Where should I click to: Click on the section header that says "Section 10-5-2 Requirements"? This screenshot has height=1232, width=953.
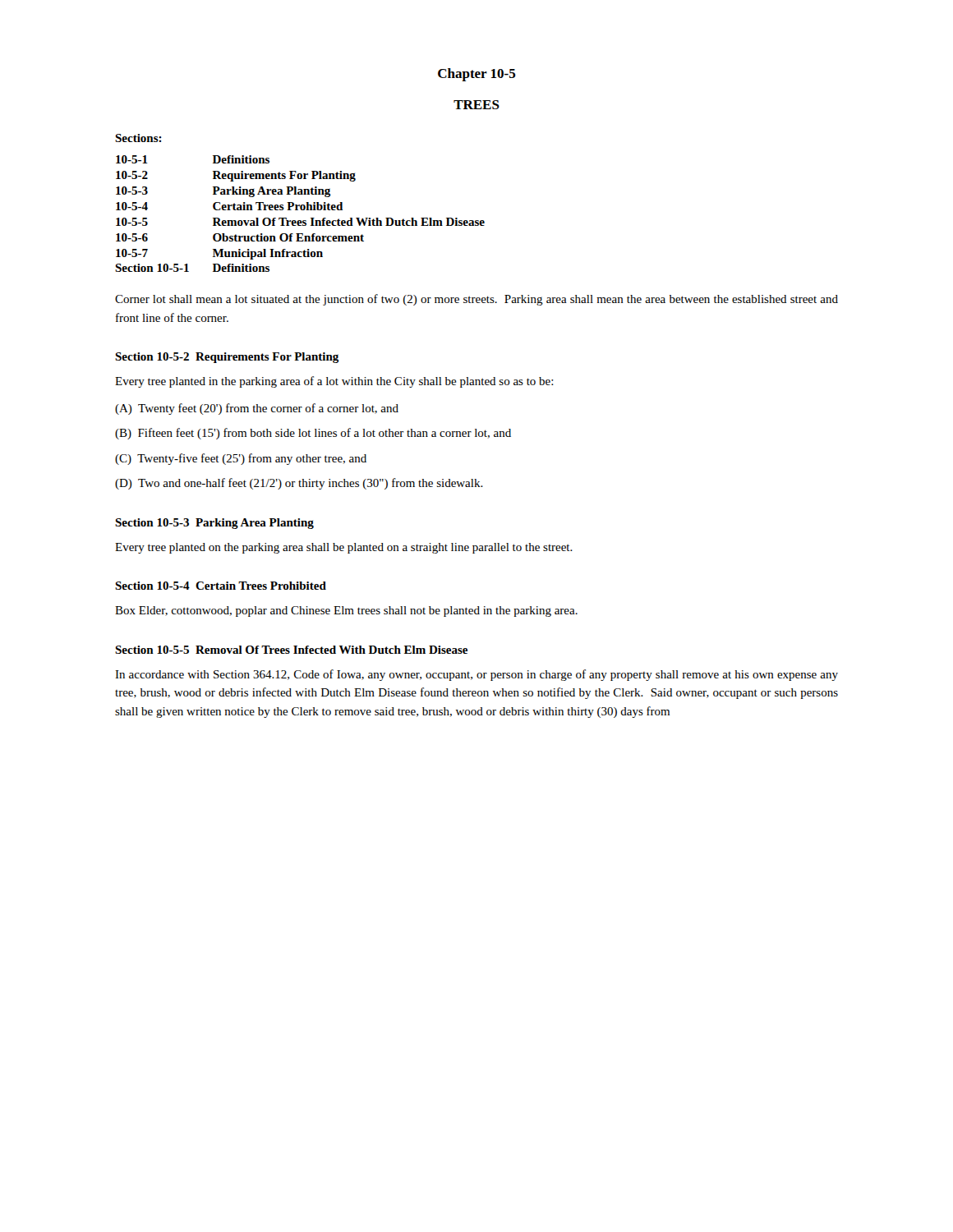(x=227, y=356)
